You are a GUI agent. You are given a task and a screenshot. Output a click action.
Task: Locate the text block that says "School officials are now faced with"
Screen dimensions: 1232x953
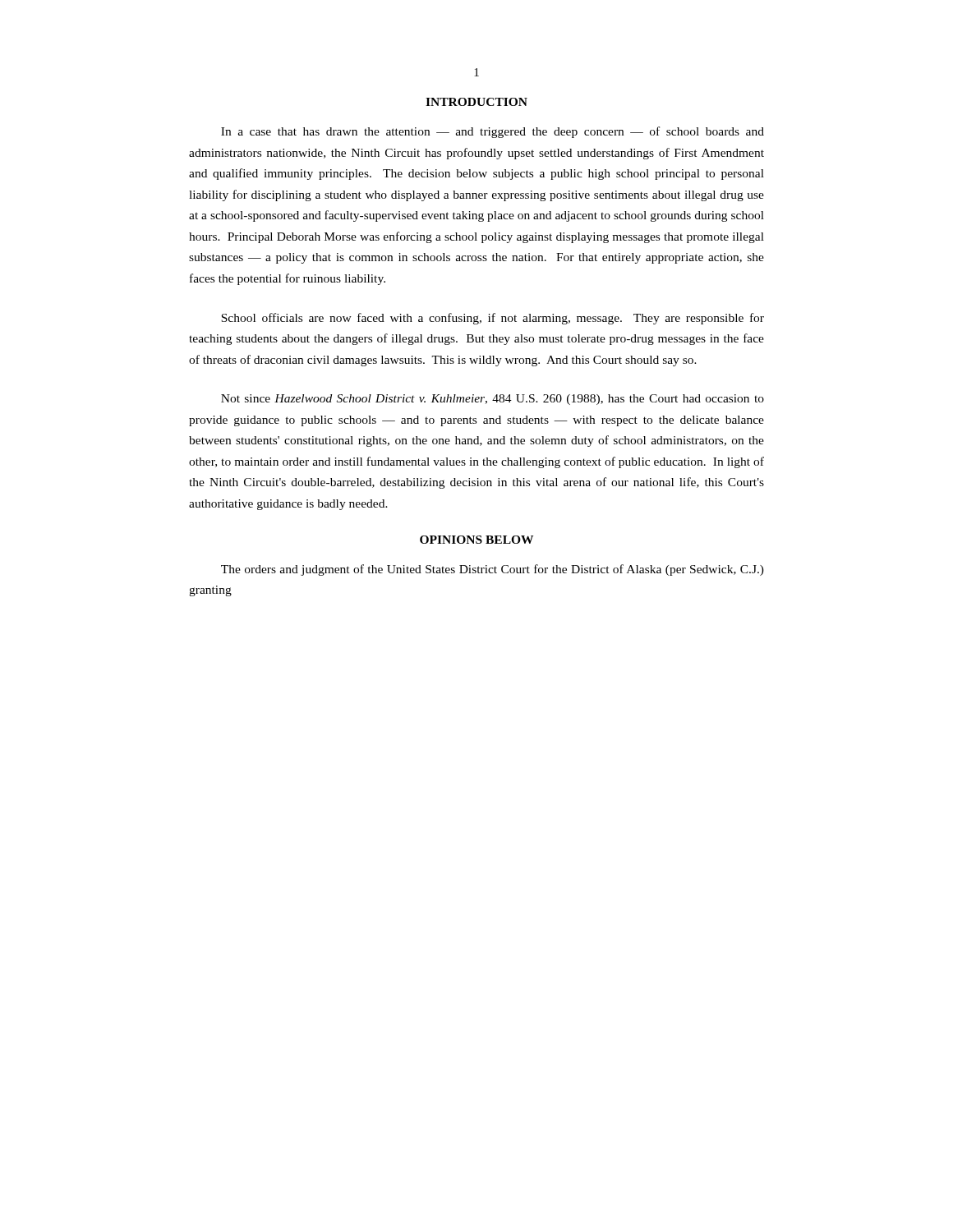(476, 338)
